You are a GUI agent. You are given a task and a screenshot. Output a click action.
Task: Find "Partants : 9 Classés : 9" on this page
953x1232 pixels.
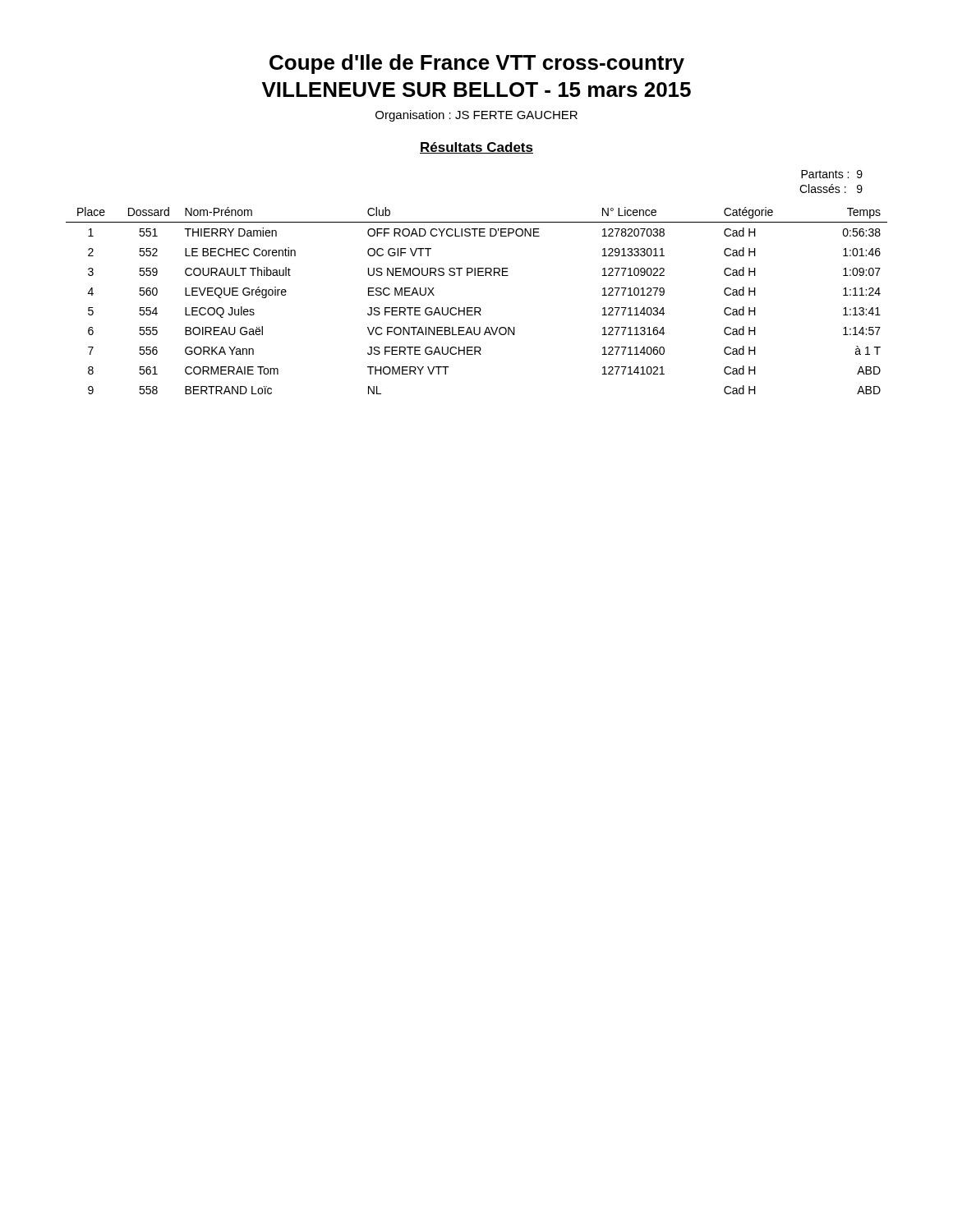tap(832, 174)
